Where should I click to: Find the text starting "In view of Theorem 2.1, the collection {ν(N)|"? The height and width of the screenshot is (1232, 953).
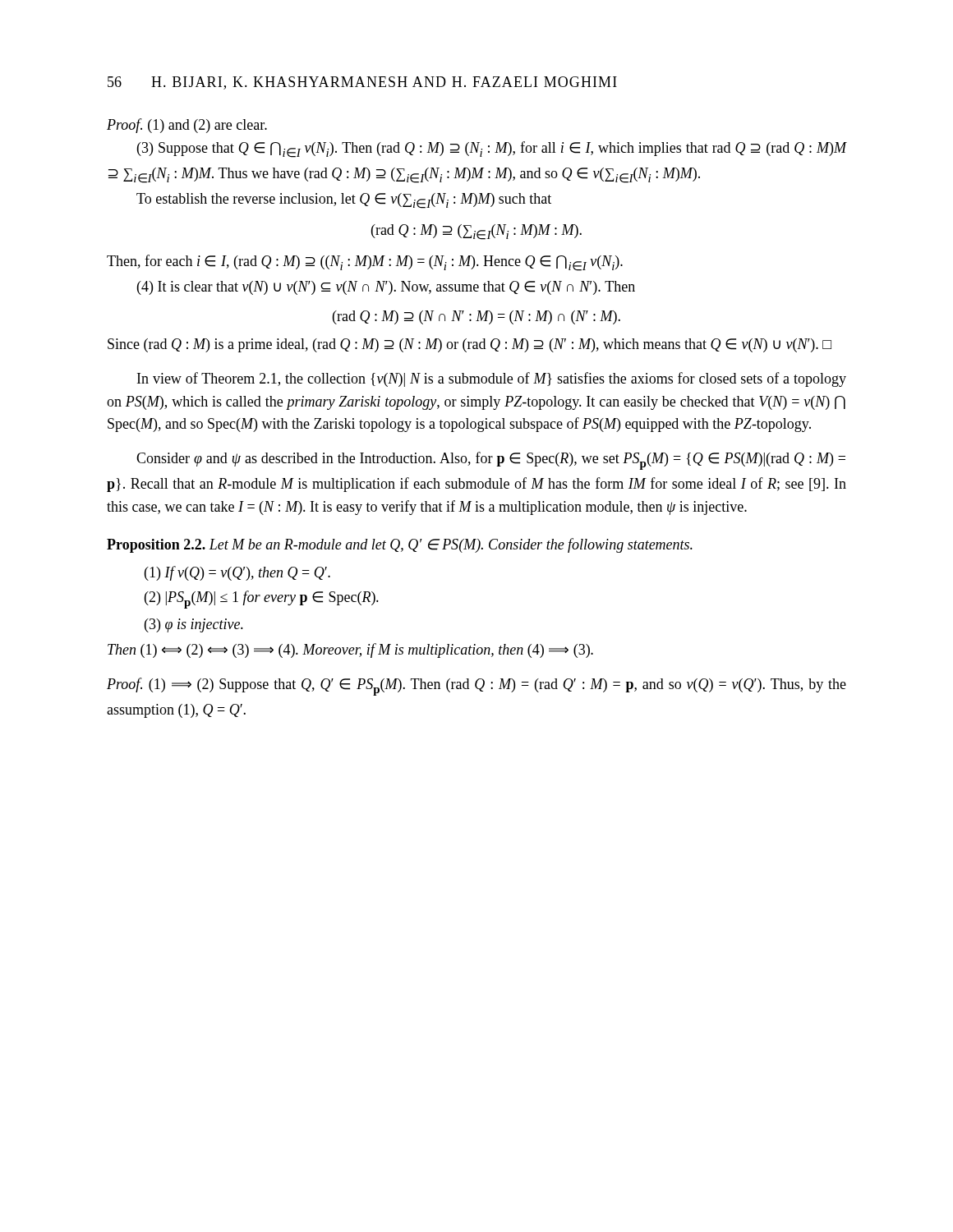[476, 402]
